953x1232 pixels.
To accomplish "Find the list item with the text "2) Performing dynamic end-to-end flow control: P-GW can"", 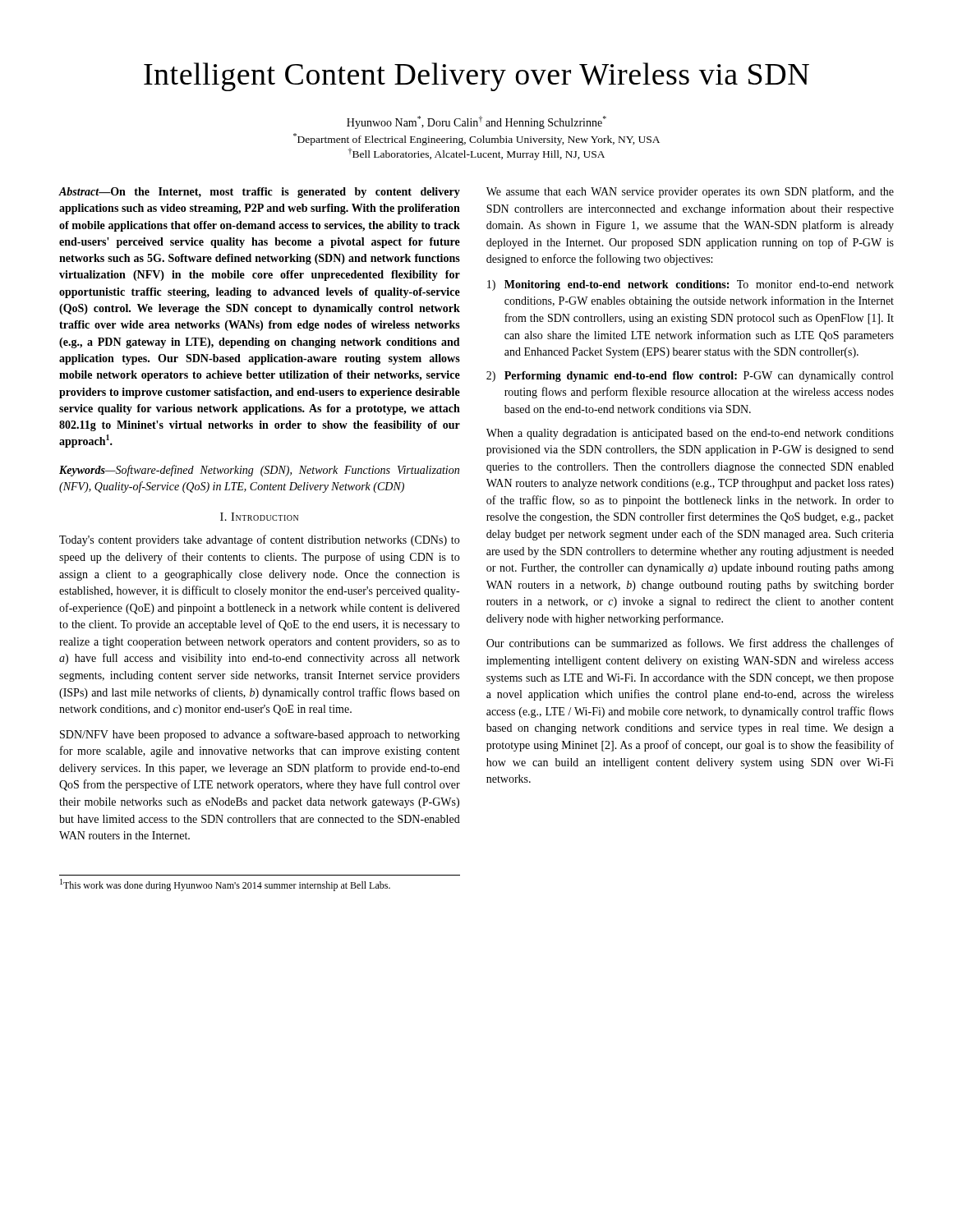I will click(690, 393).
